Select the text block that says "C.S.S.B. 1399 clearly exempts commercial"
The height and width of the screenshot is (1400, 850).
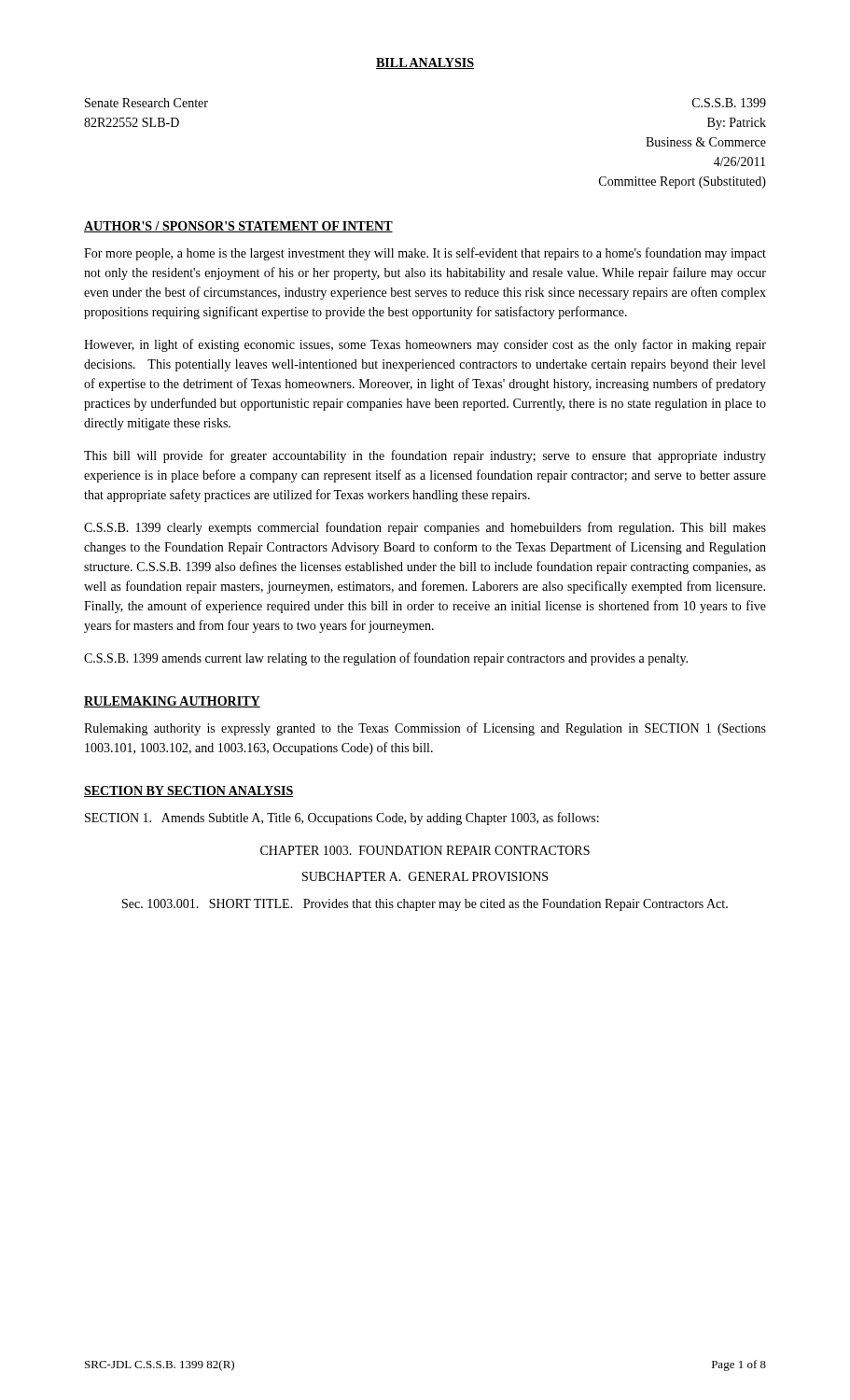click(425, 577)
